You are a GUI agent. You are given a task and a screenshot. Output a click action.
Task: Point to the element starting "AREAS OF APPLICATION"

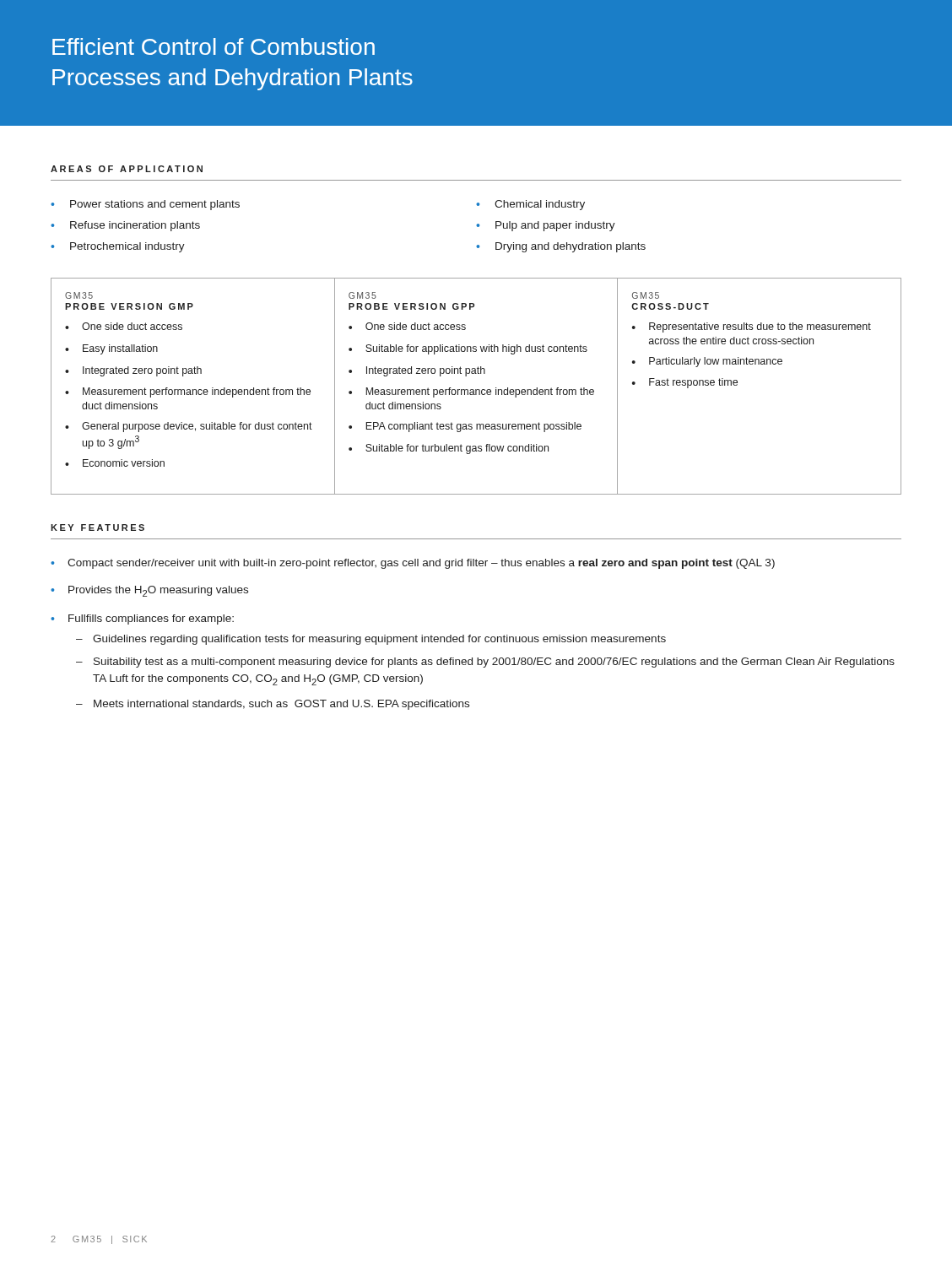point(128,169)
